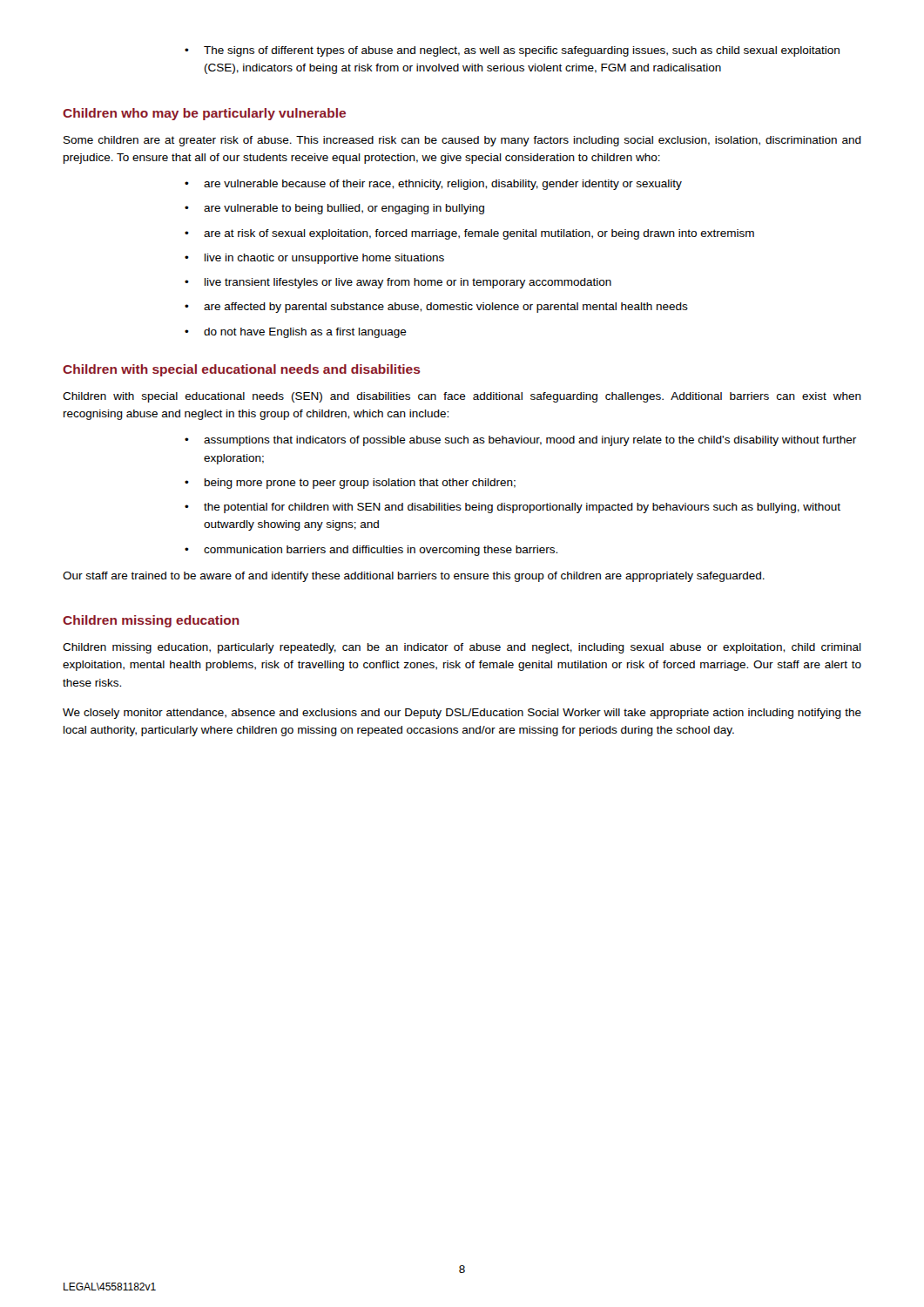Find the text block containing "We closely monitor attendance, absence and exclusions"
The width and height of the screenshot is (924, 1307).
462,721
